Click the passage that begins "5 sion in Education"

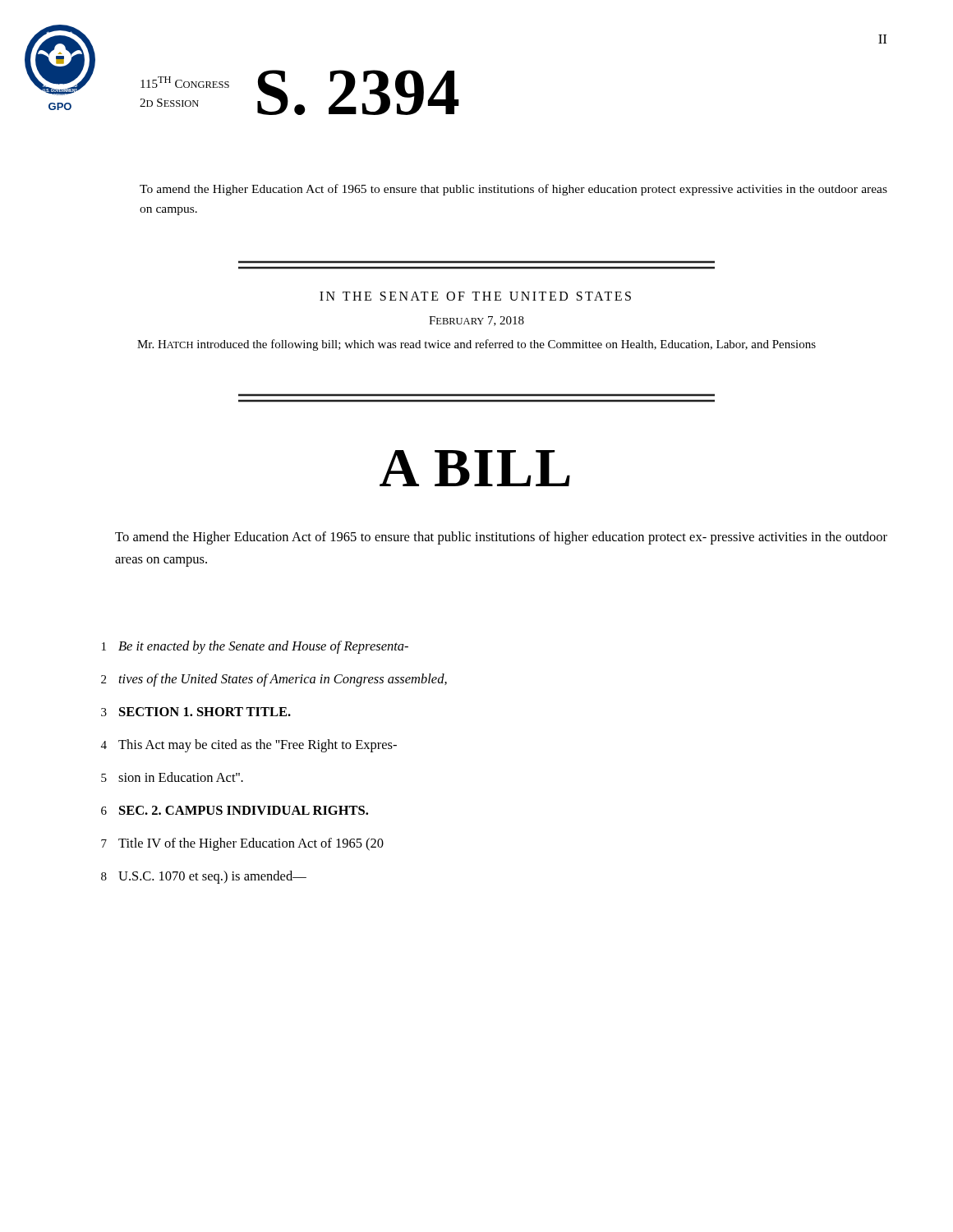(172, 777)
